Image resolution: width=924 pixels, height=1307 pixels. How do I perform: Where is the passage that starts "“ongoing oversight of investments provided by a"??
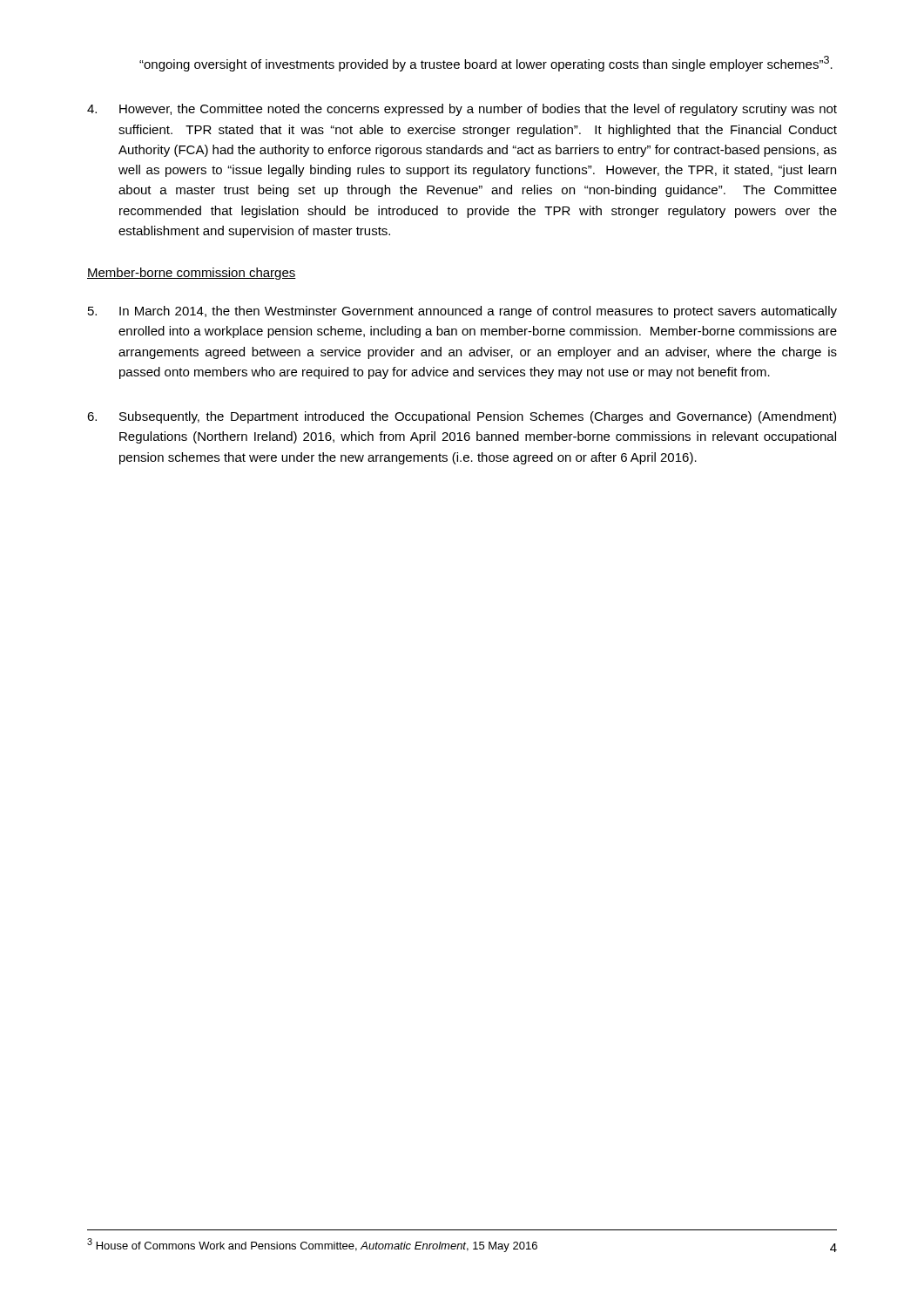pos(486,63)
